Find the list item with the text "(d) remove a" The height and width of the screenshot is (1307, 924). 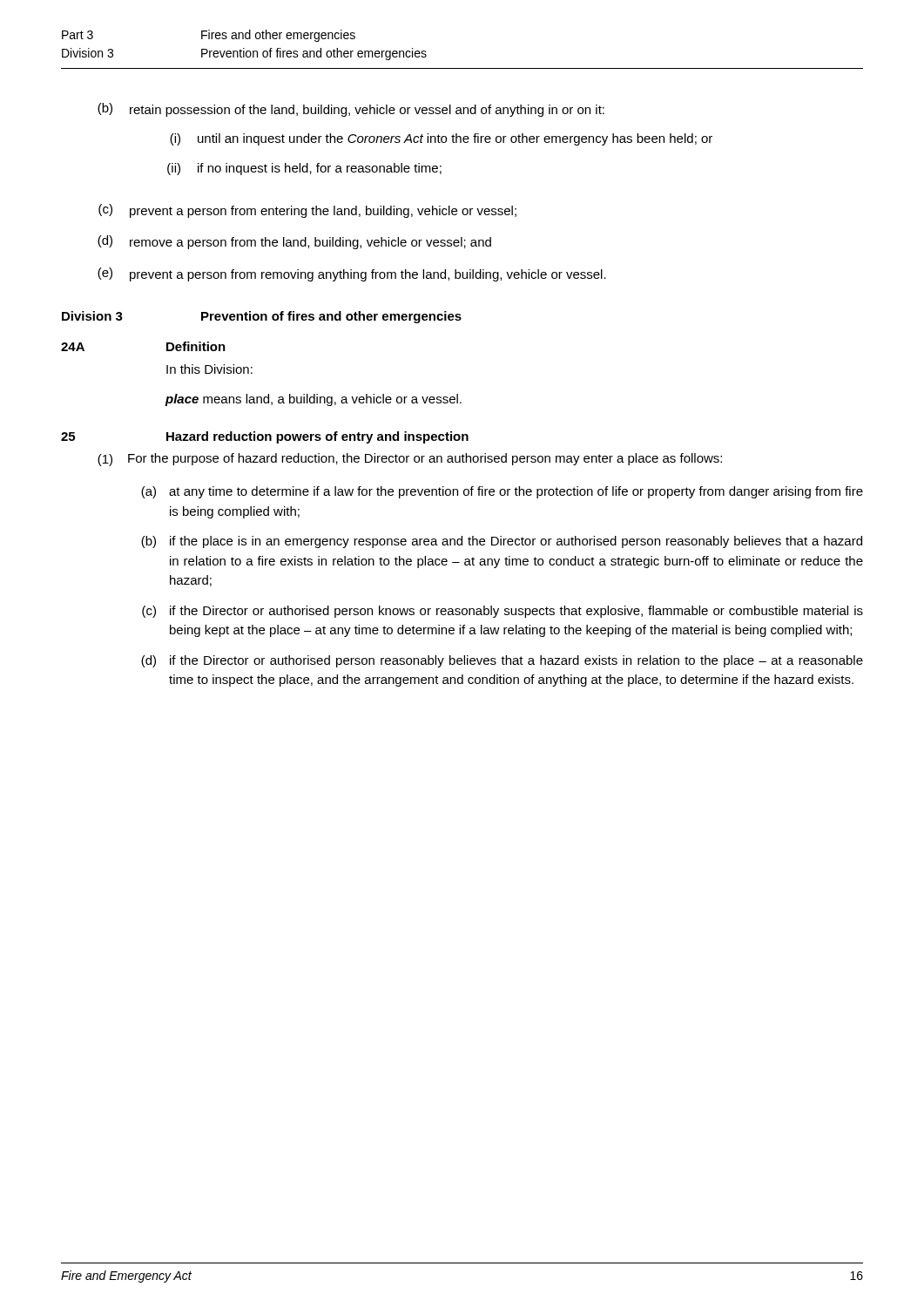[x=462, y=242]
